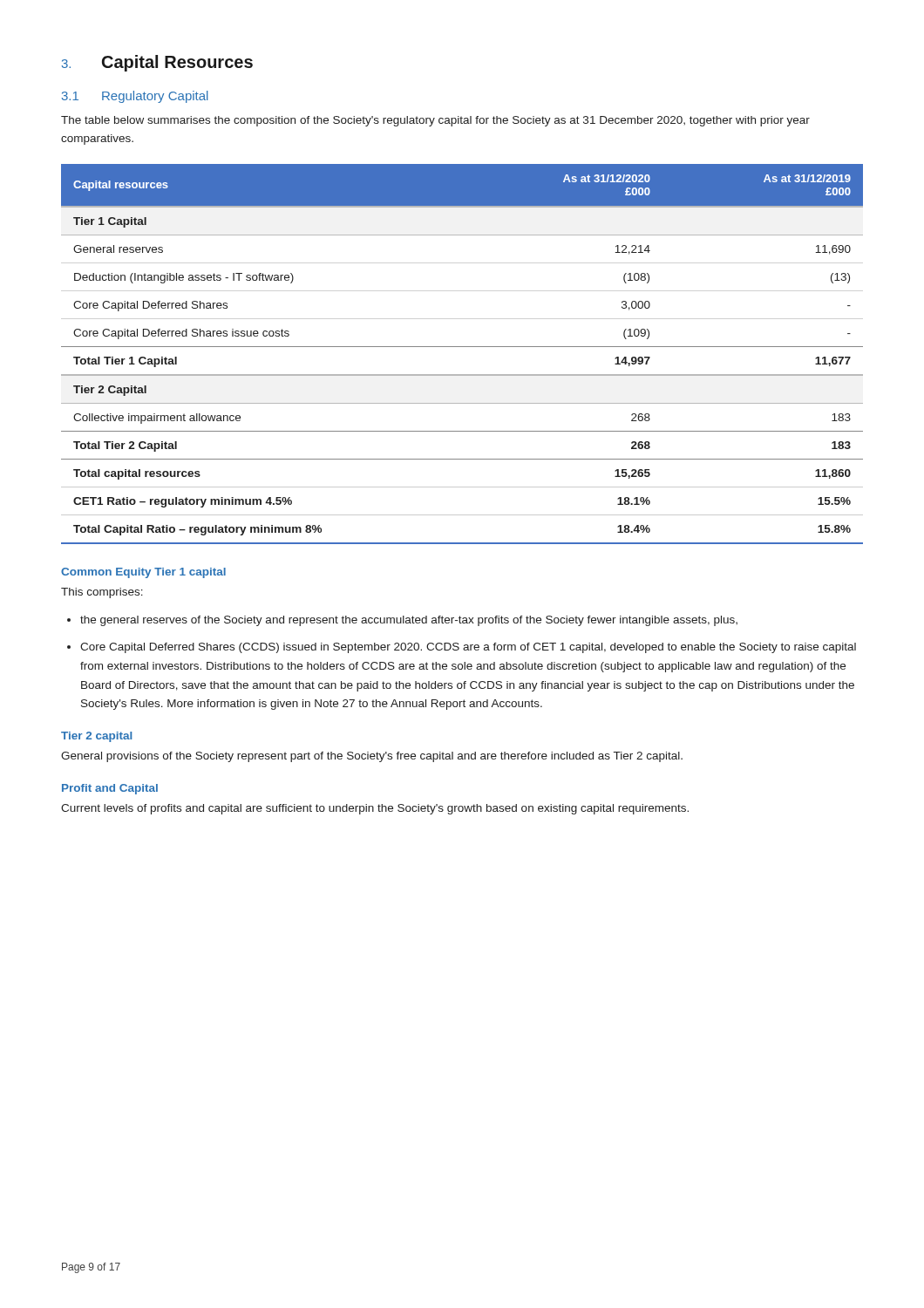Viewport: 924px width, 1308px height.
Task: Navigate to the text starting "the general reserves of the Society"
Action: [409, 619]
